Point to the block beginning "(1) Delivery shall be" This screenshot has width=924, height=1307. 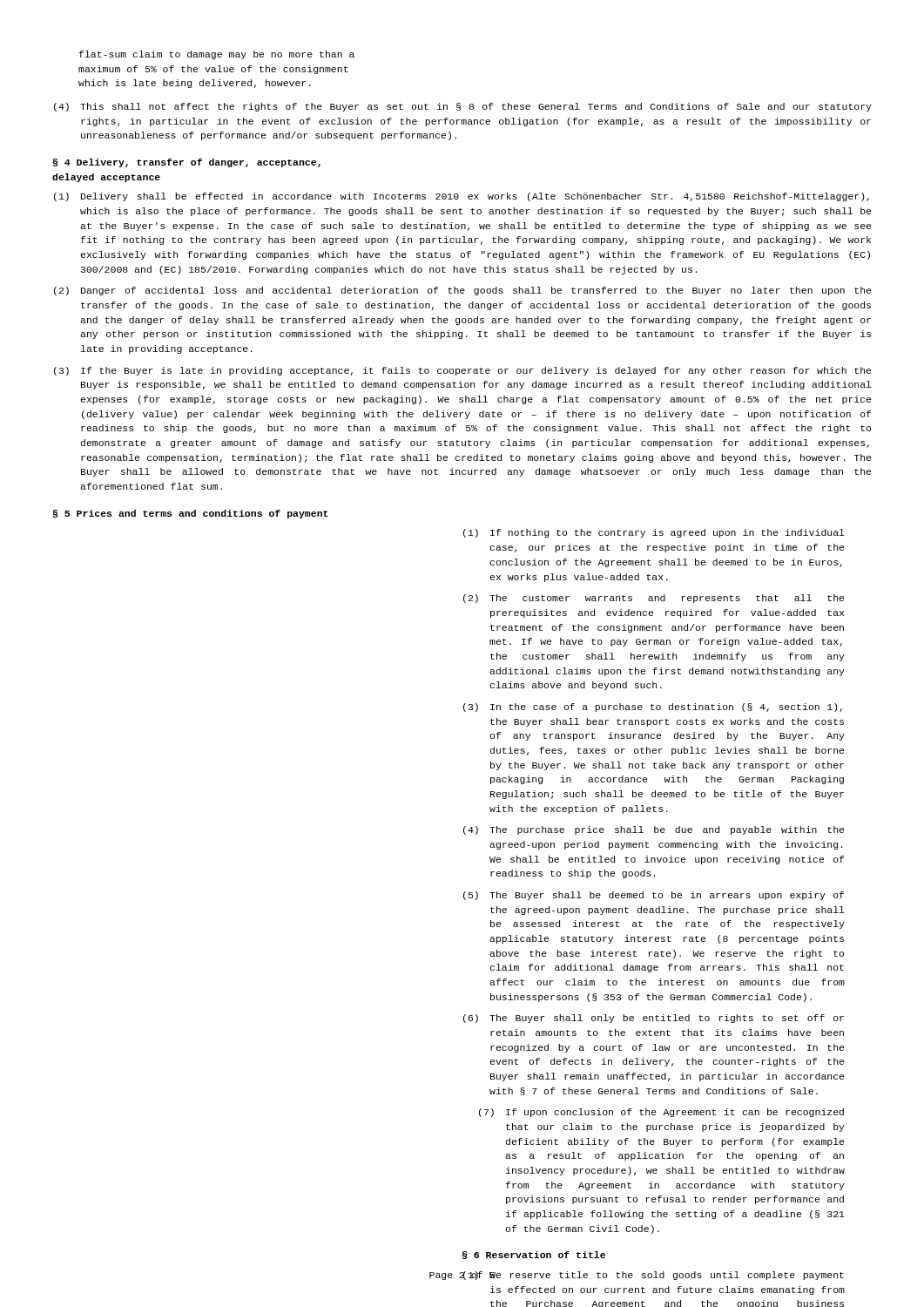point(462,234)
